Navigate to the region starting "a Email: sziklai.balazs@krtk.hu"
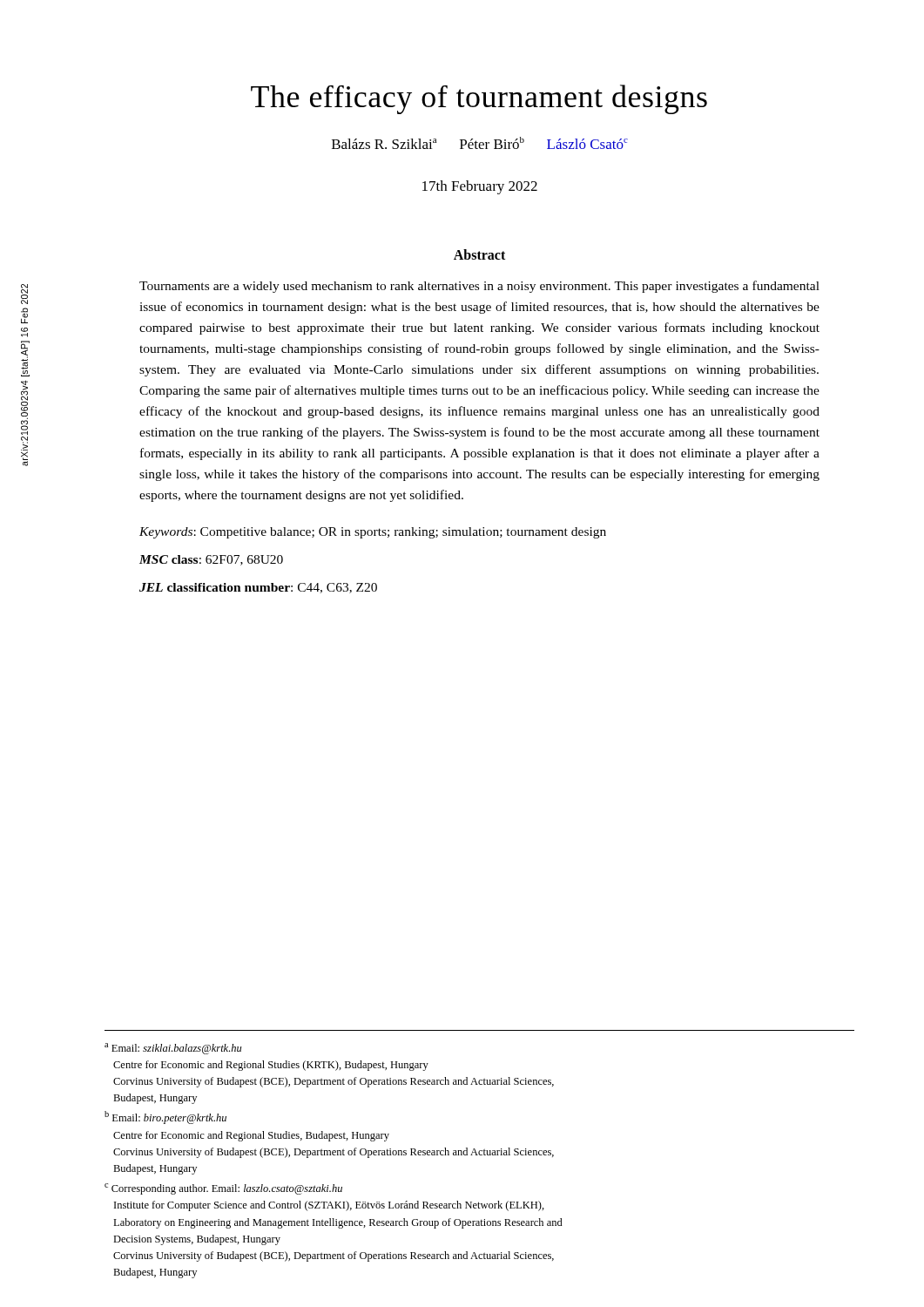 pos(479,1159)
